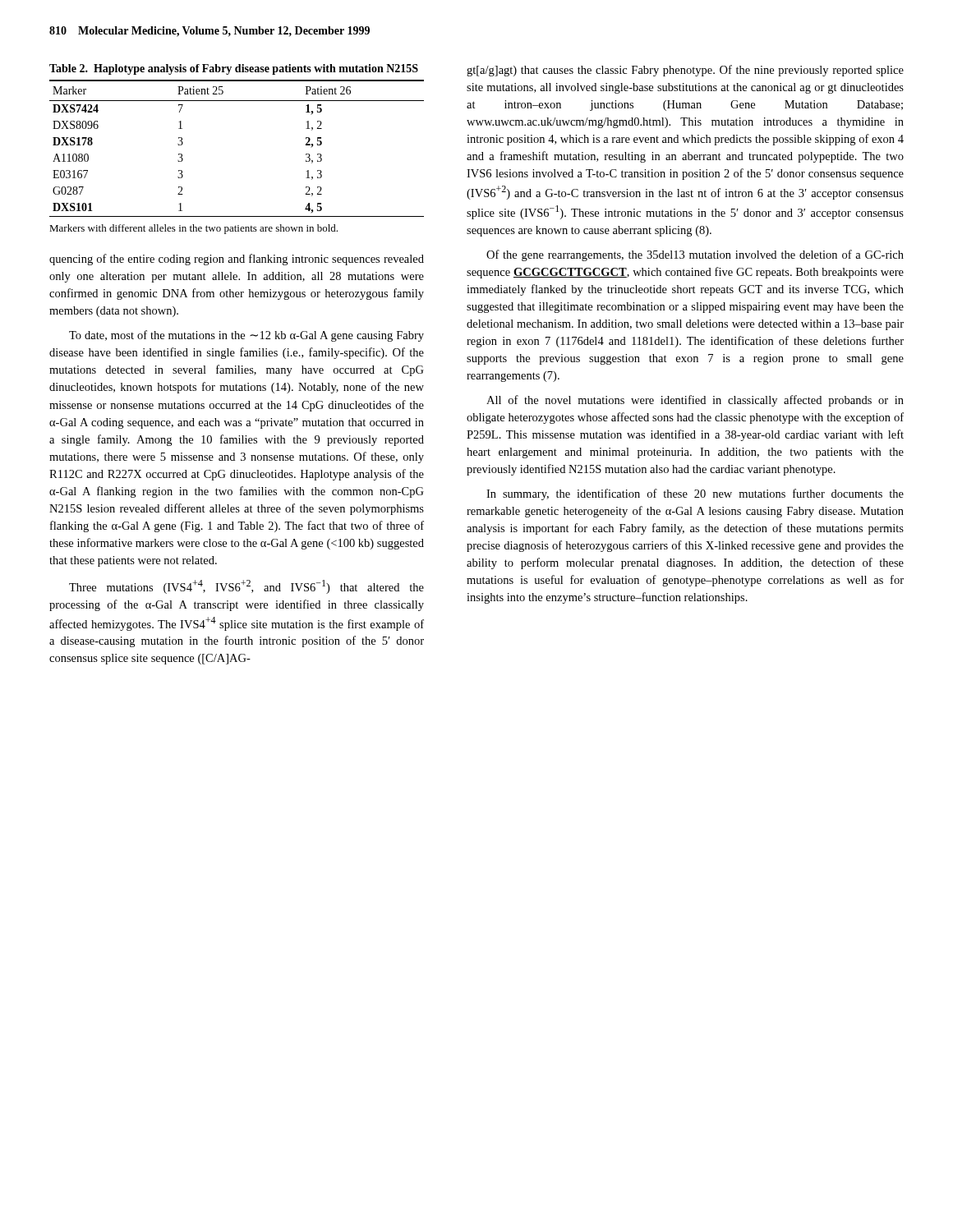Find the caption with the text "Table 2. Haplotype"
The width and height of the screenshot is (953, 1232).
click(234, 69)
